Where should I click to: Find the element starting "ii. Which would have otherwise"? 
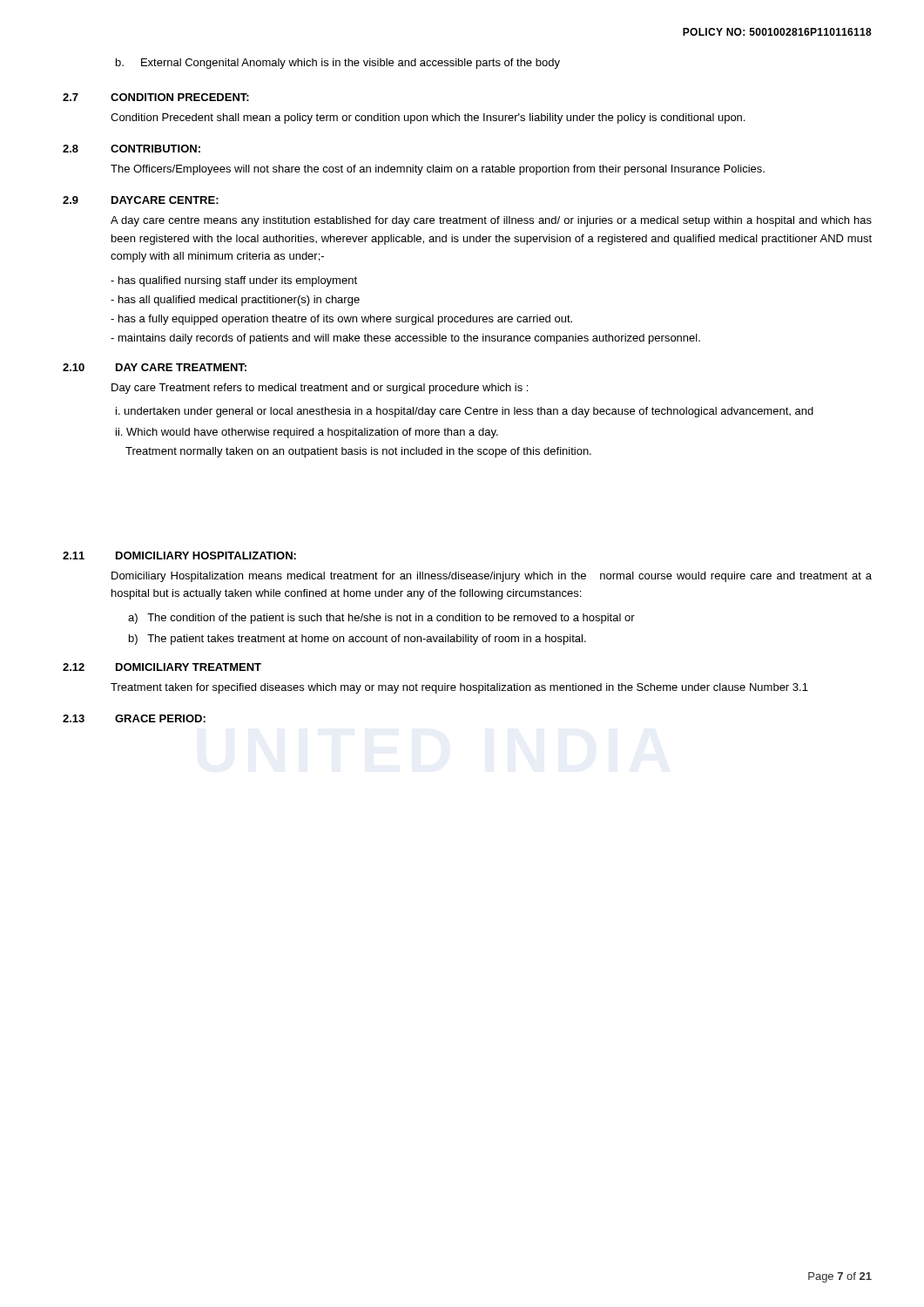click(x=307, y=431)
